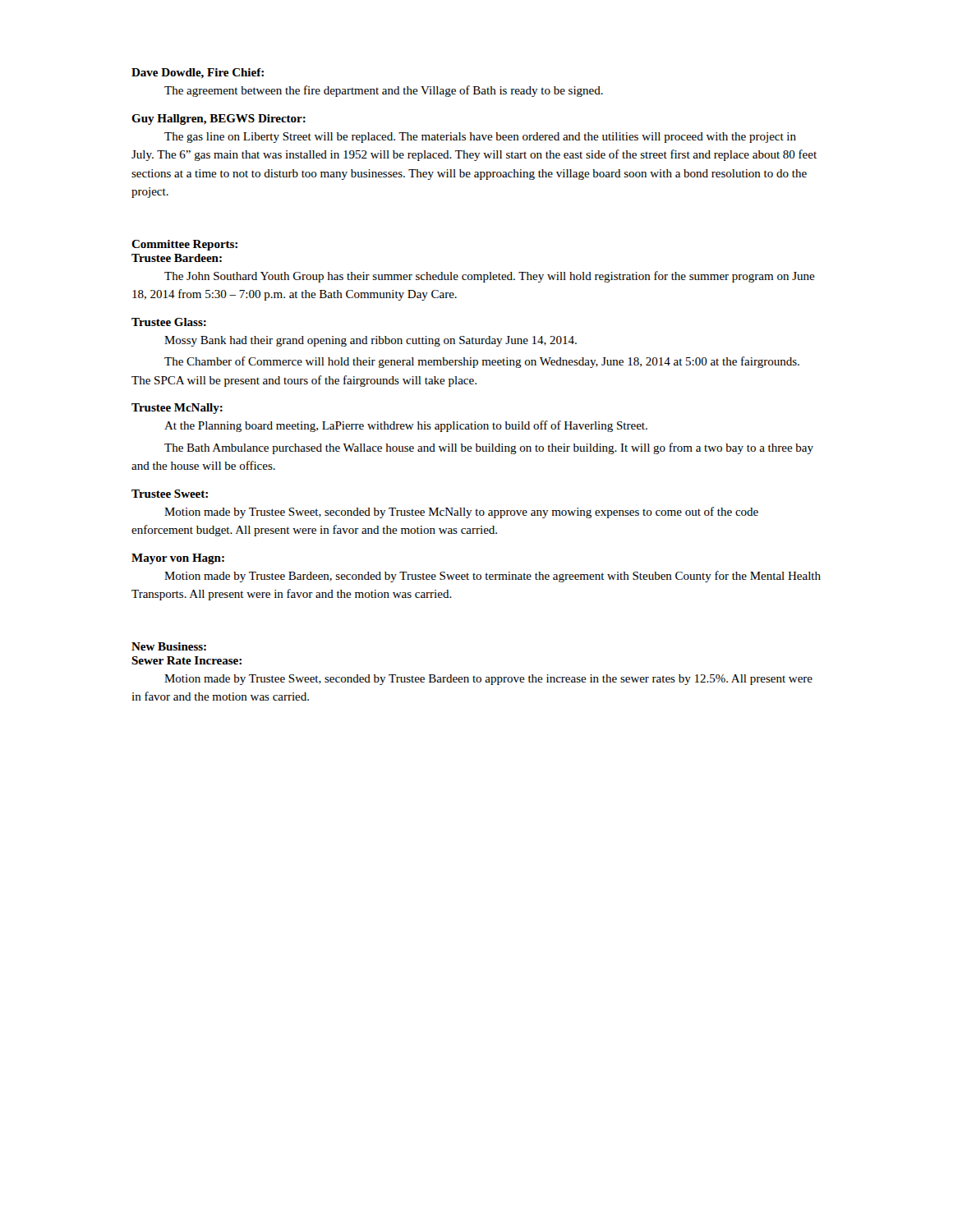Click on the text block starting "Mossy Bank had"

click(x=476, y=360)
